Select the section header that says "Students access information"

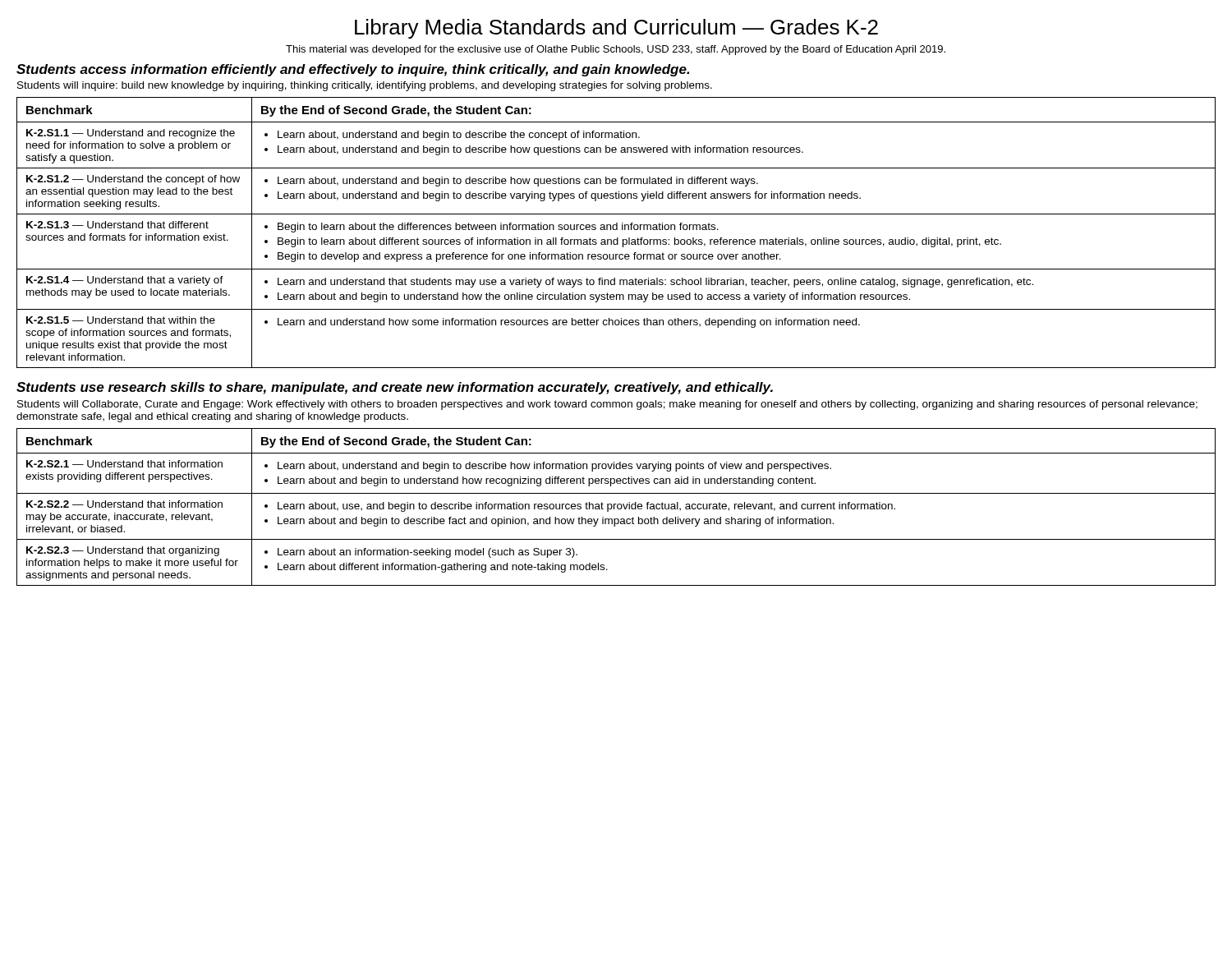[616, 70]
